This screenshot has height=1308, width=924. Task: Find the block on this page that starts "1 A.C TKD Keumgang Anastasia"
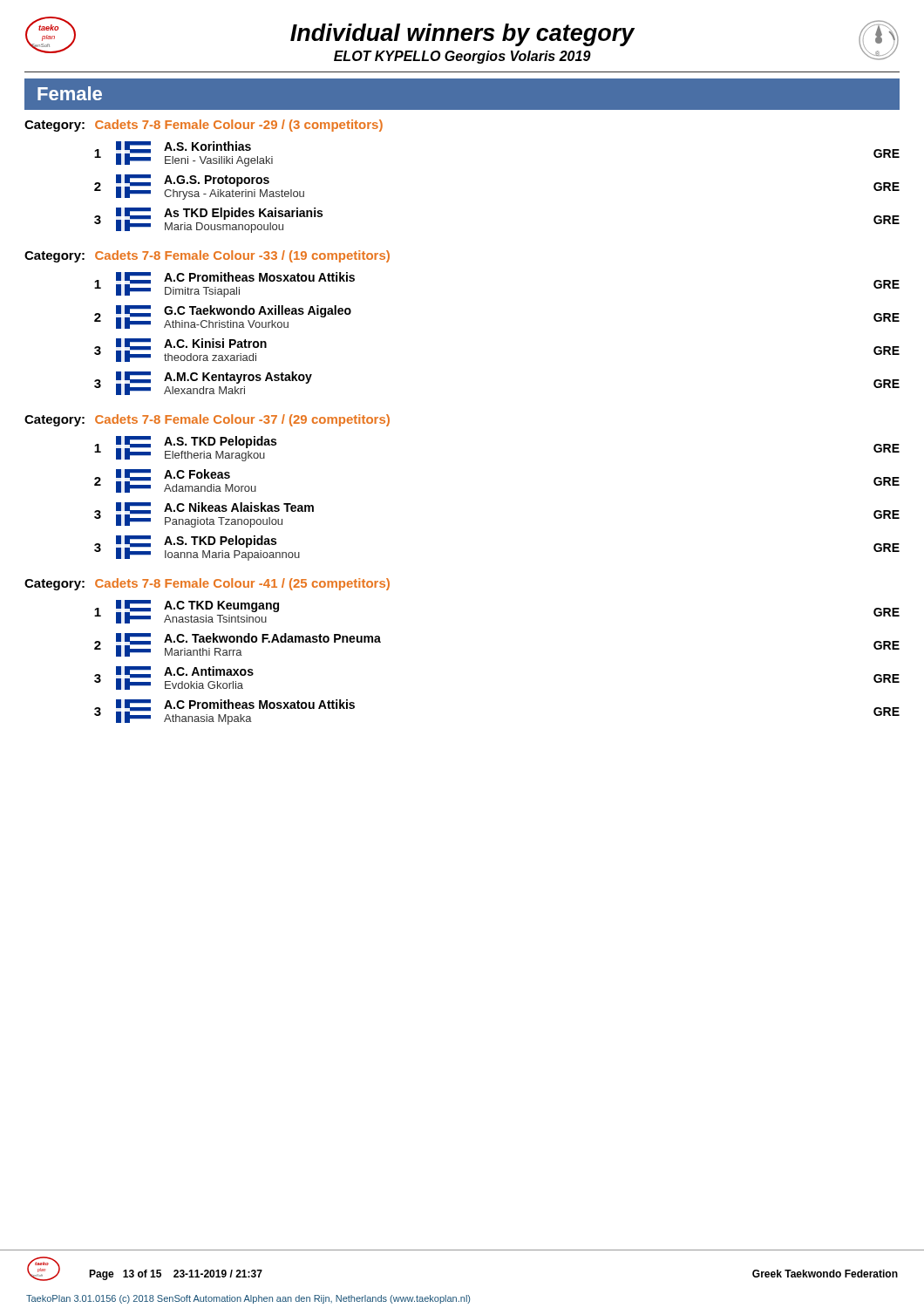(x=191, y=609)
